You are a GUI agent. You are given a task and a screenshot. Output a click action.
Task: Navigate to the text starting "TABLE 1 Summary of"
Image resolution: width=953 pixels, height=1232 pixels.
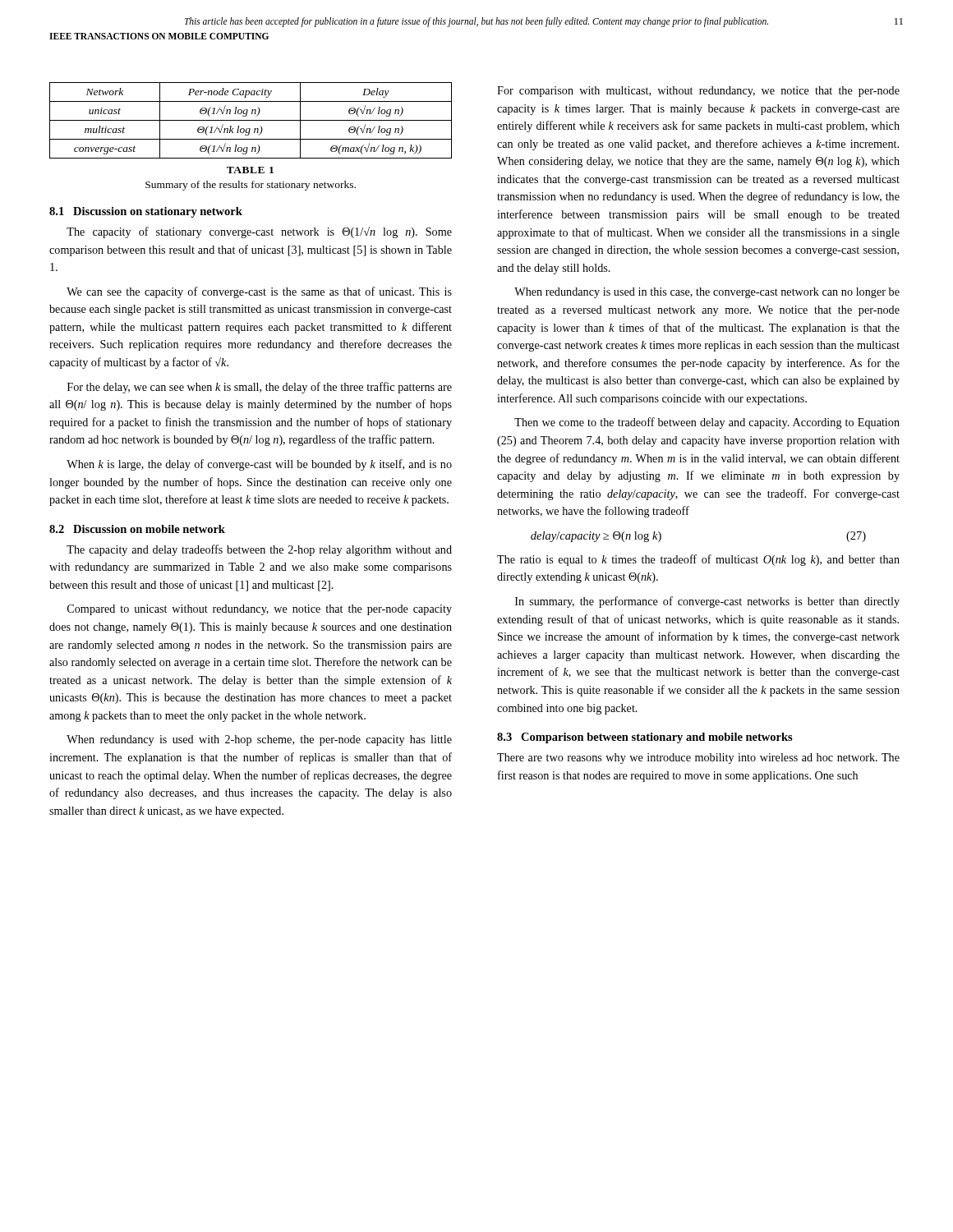[x=251, y=177]
